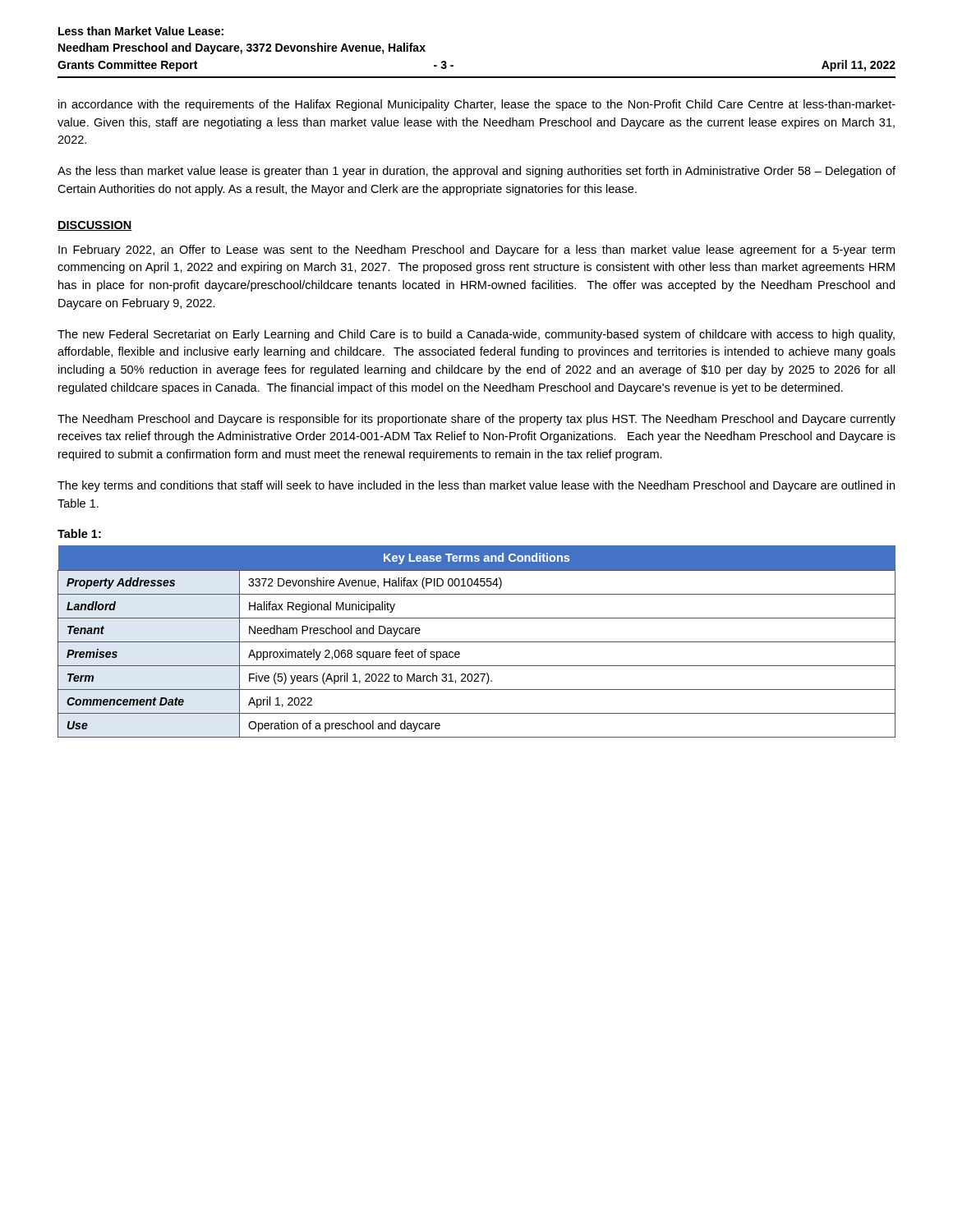This screenshot has width=953, height=1232.
Task: Find the region starting "In February 2022, an Offer to Lease was"
Action: click(x=476, y=276)
